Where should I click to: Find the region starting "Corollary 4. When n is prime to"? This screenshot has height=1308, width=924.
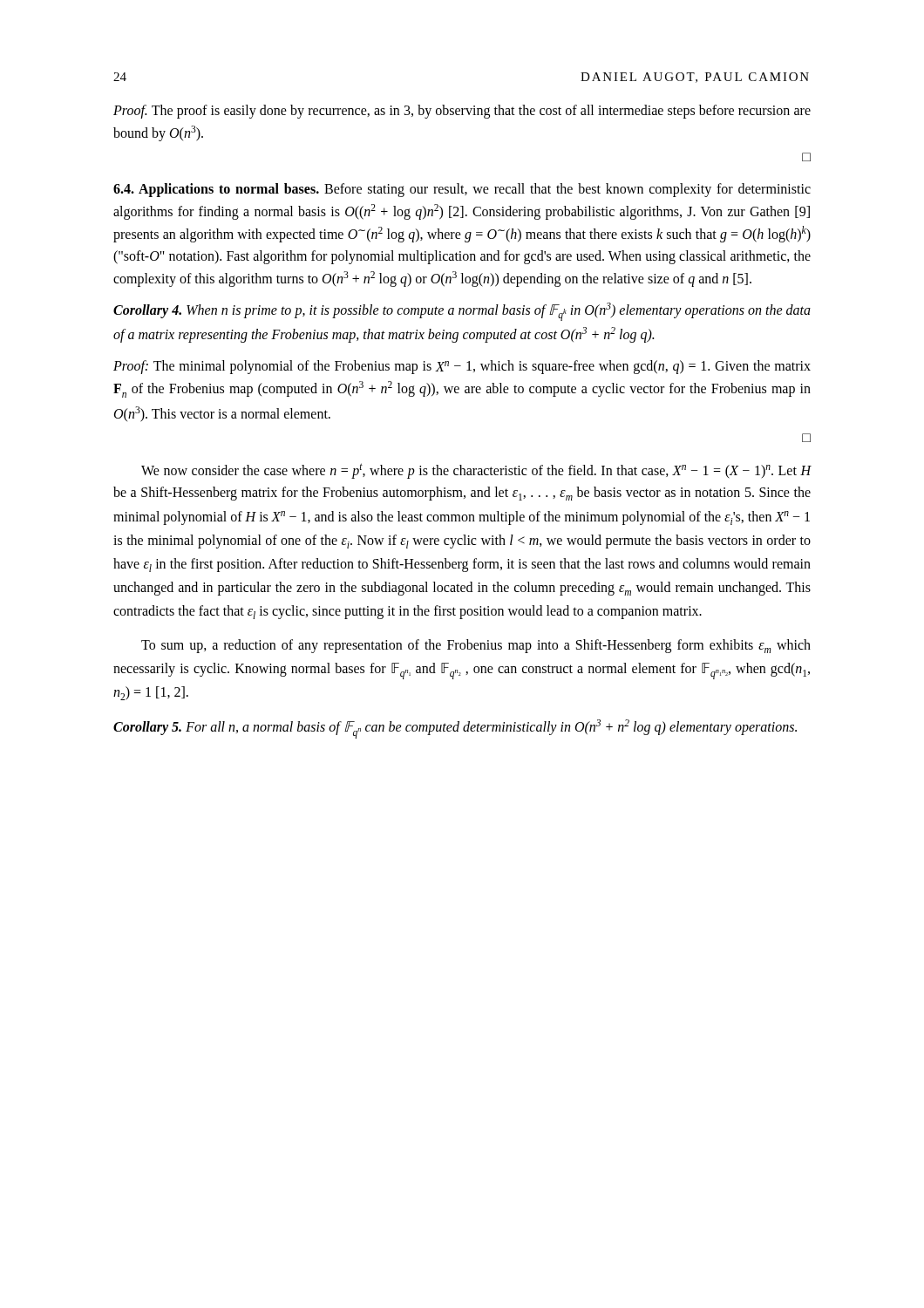[x=462, y=323]
